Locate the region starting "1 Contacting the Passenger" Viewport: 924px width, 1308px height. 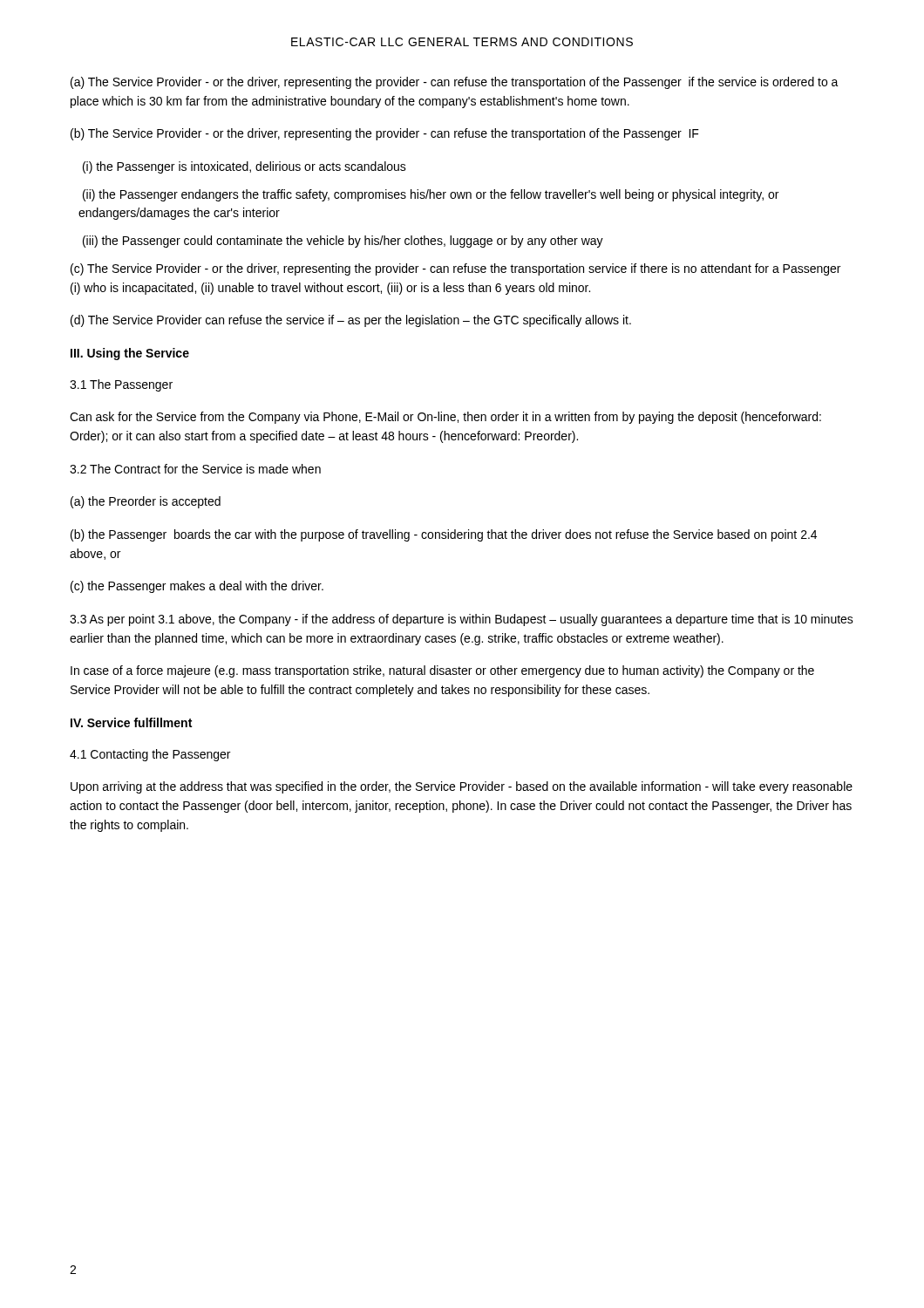pyautogui.click(x=150, y=754)
